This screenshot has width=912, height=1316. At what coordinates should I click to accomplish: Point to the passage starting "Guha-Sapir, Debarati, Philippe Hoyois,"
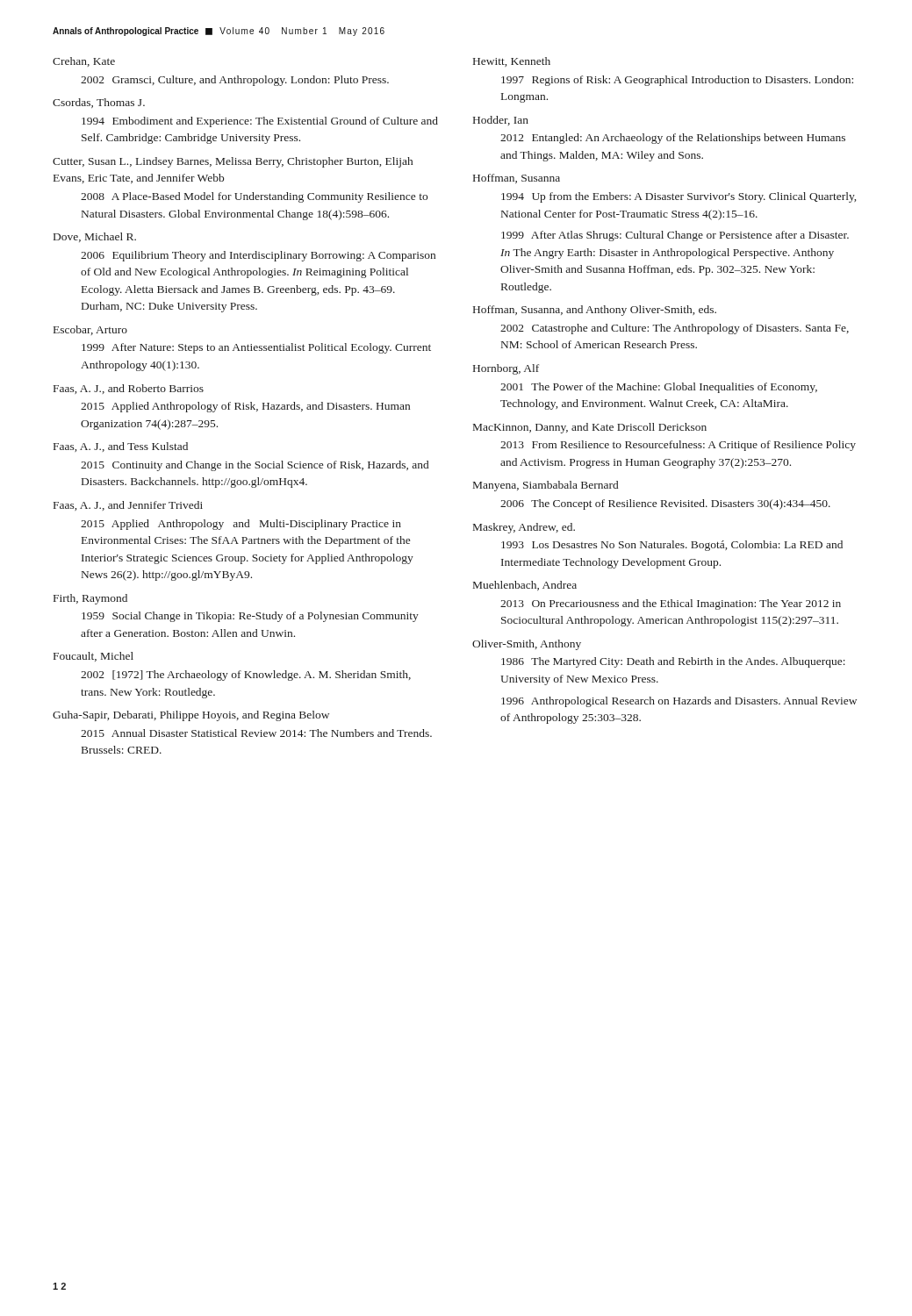pyautogui.click(x=246, y=733)
